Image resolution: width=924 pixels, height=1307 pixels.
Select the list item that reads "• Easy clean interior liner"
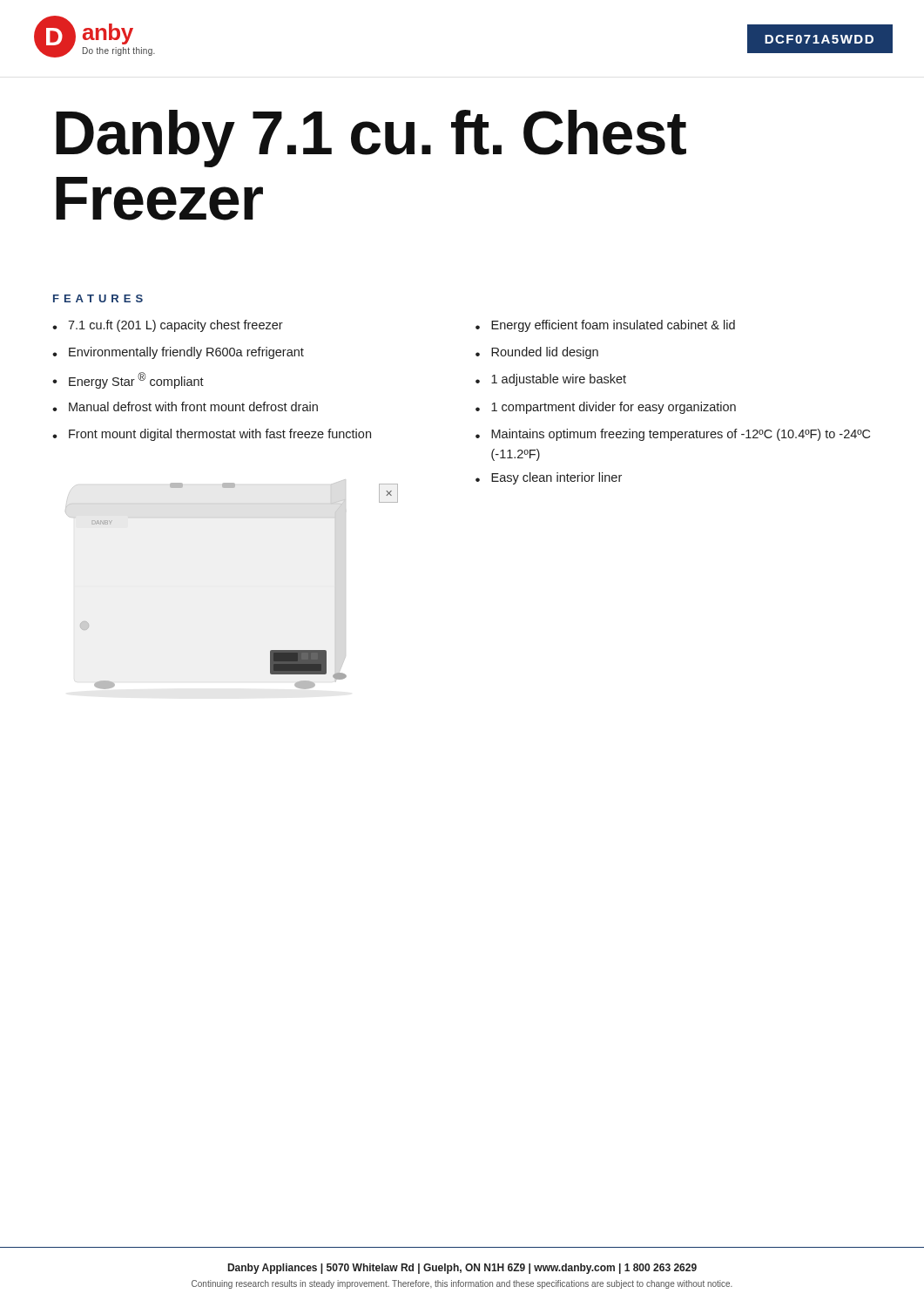coord(549,480)
